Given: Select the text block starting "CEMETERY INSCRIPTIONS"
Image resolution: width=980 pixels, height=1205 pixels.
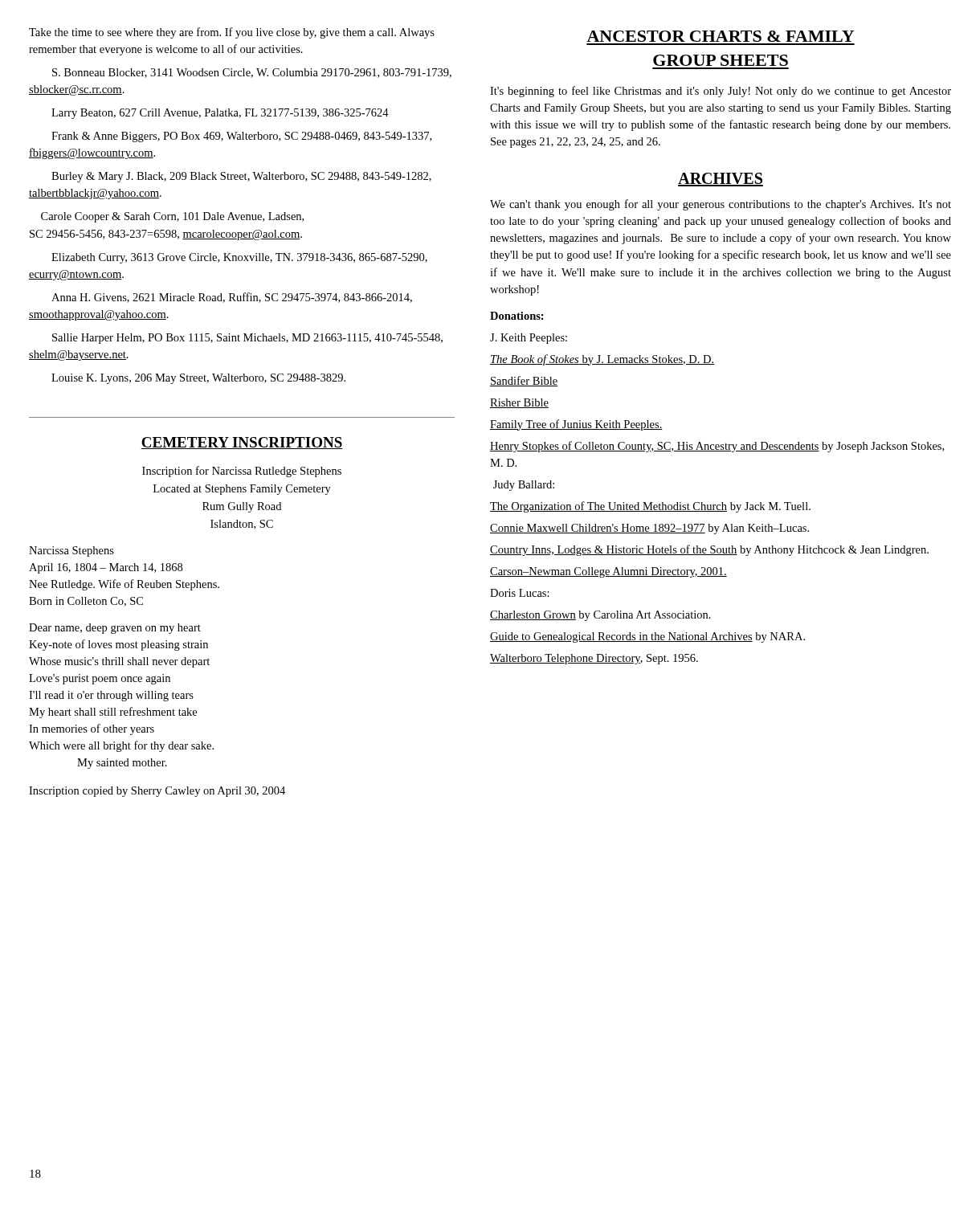Looking at the screenshot, I should (242, 442).
